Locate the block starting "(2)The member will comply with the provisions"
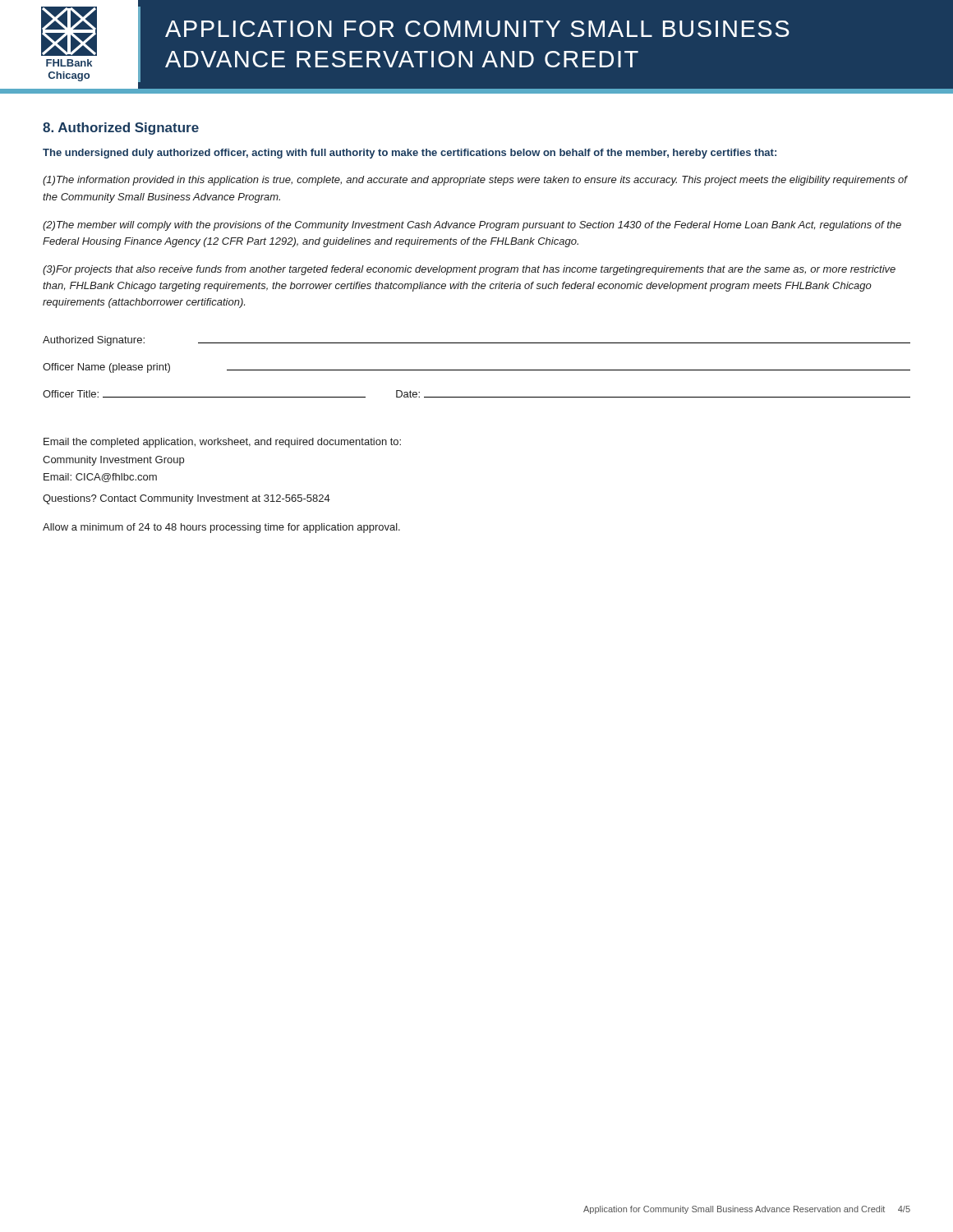The width and height of the screenshot is (953, 1232). click(x=472, y=233)
